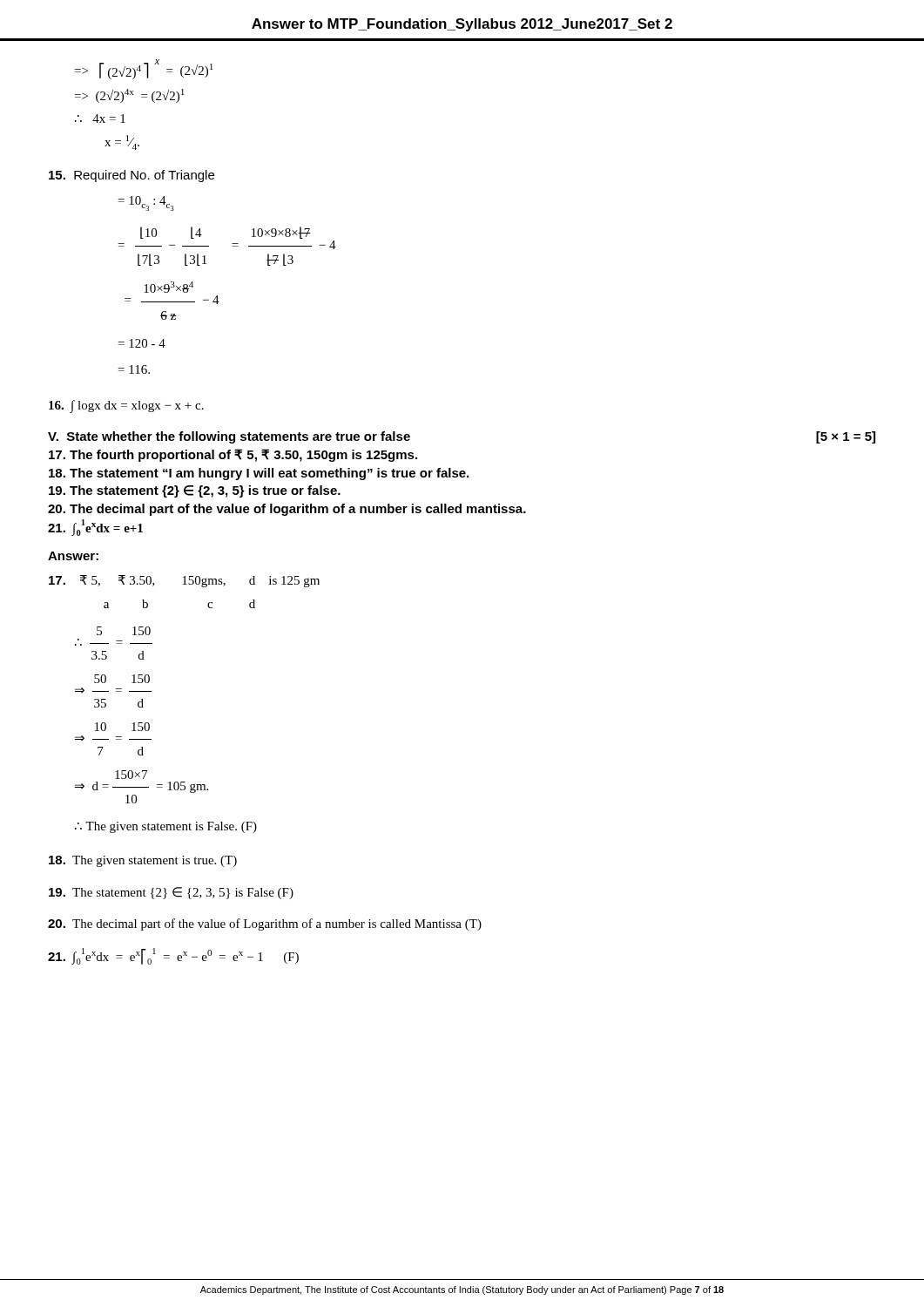Select the list item that reads "19. The statement {2} ∈ {2, 3, 5}"
Image resolution: width=924 pixels, height=1307 pixels.
point(194,490)
